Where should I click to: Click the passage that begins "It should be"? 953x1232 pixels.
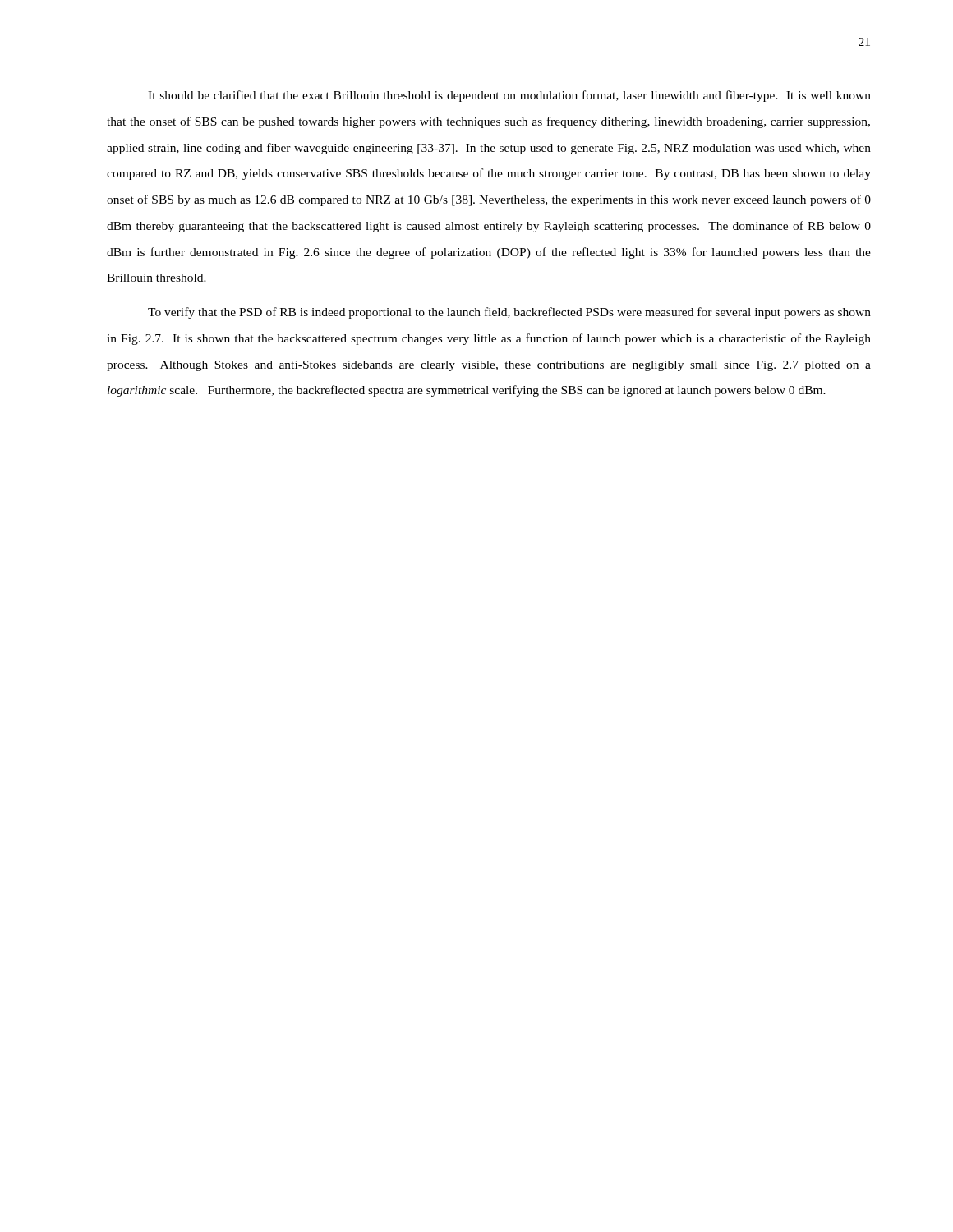(x=489, y=186)
